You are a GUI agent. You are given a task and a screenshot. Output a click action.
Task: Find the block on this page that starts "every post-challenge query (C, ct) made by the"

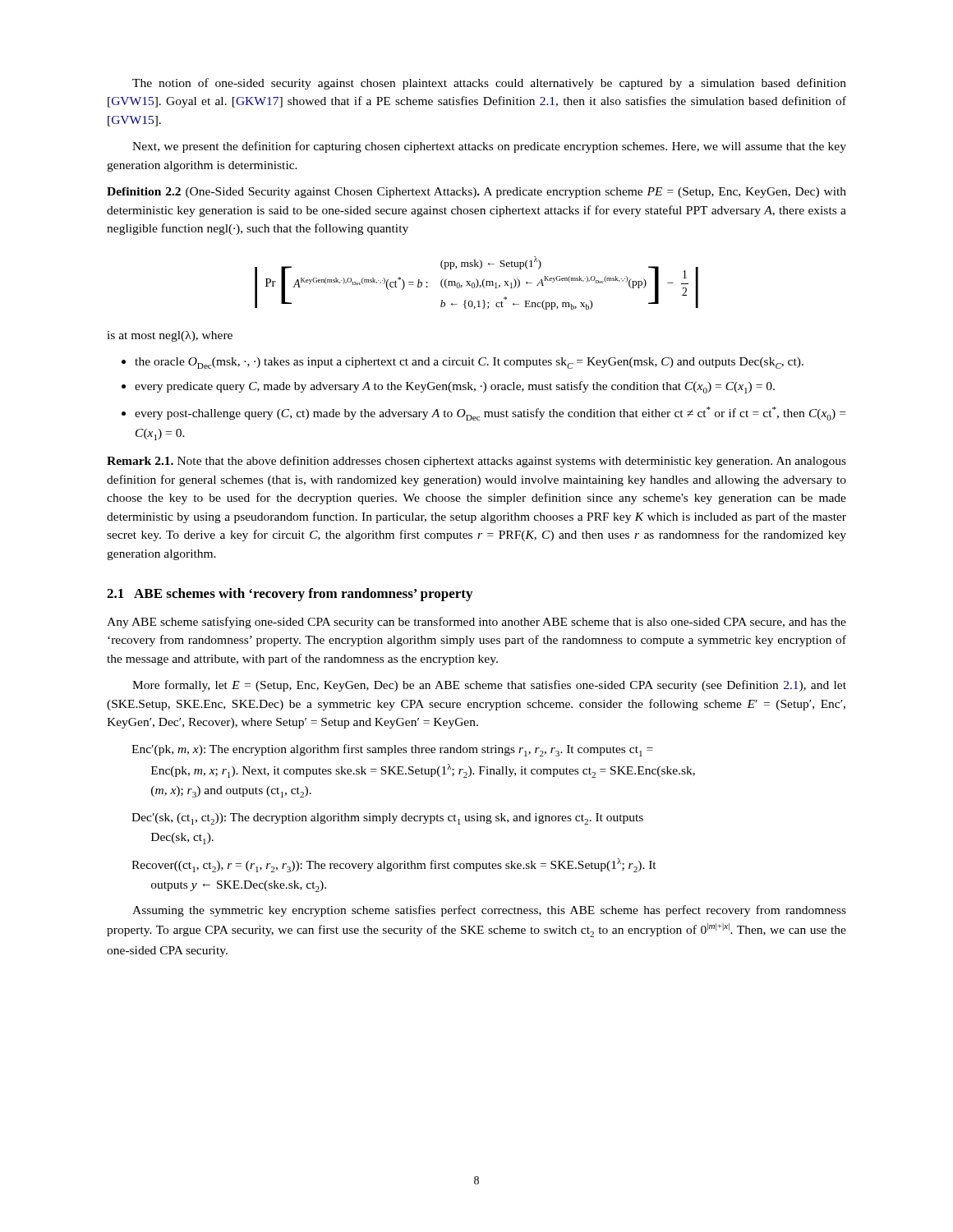click(476, 423)
